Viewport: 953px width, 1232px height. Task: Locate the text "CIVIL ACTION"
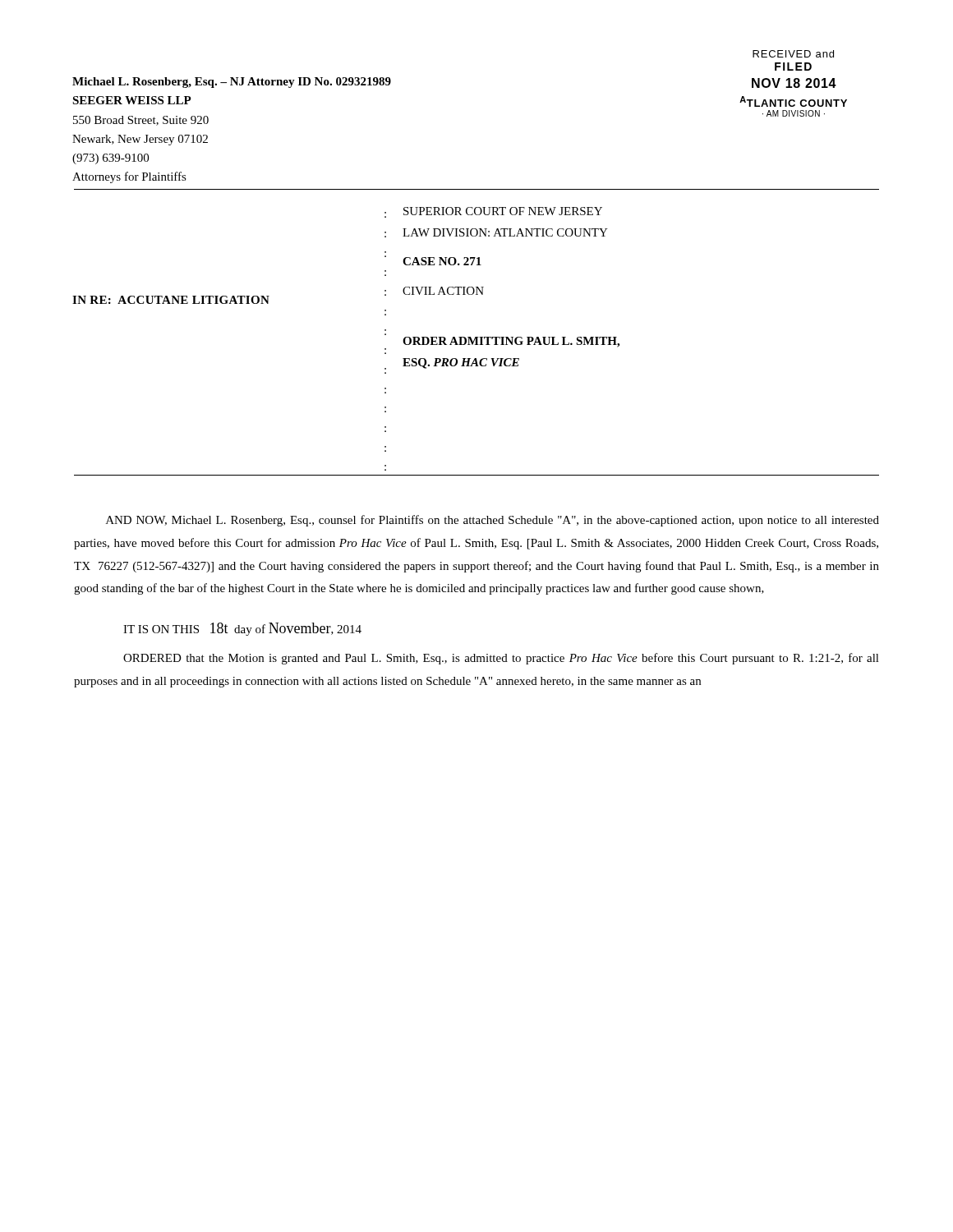click(443, 290)
